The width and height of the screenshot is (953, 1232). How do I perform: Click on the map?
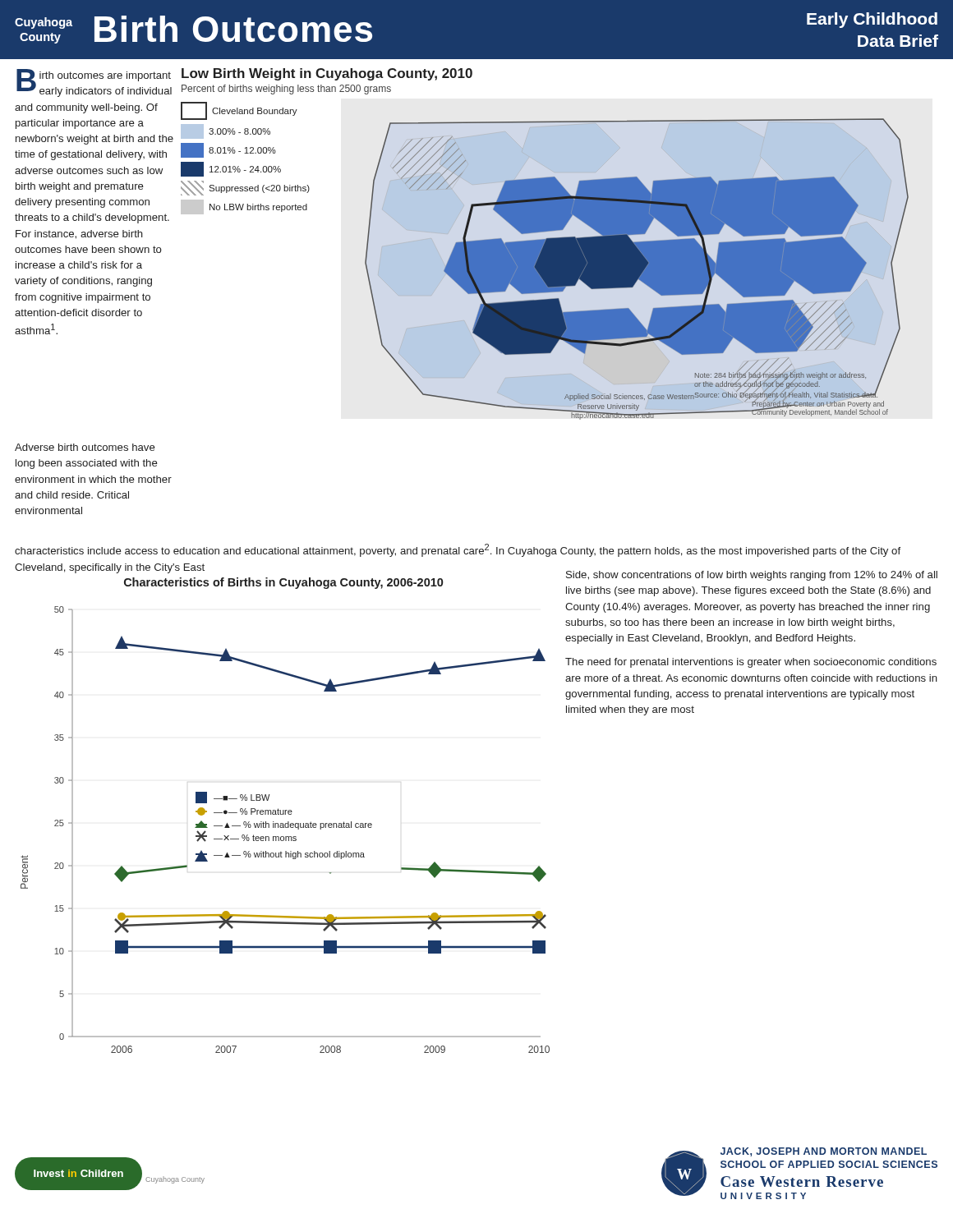562,250
